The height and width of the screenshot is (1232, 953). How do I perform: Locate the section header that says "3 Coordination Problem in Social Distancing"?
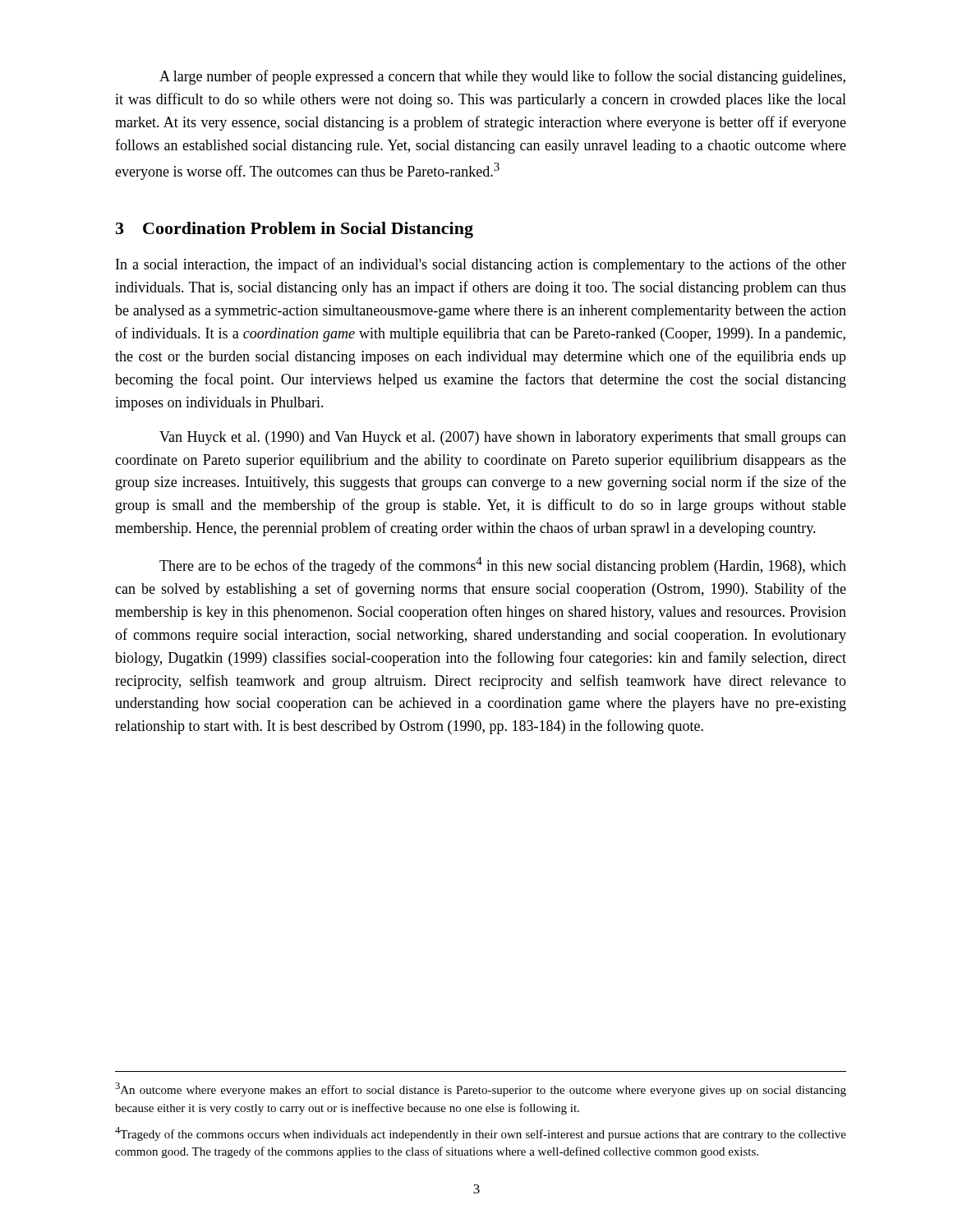[x=294, y=228]
